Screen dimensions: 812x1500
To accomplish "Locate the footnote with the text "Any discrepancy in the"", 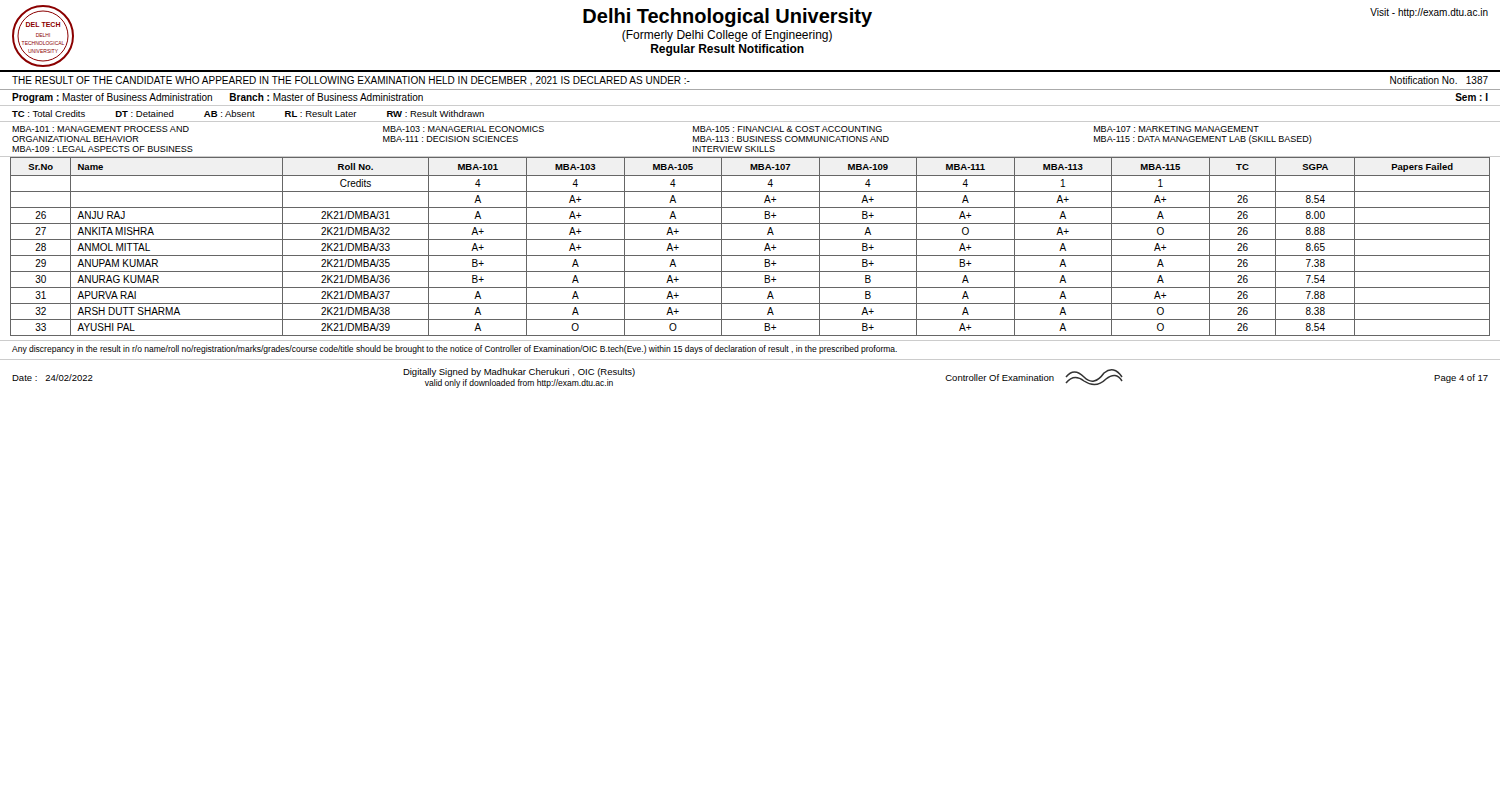I will (x=455, y=349).
